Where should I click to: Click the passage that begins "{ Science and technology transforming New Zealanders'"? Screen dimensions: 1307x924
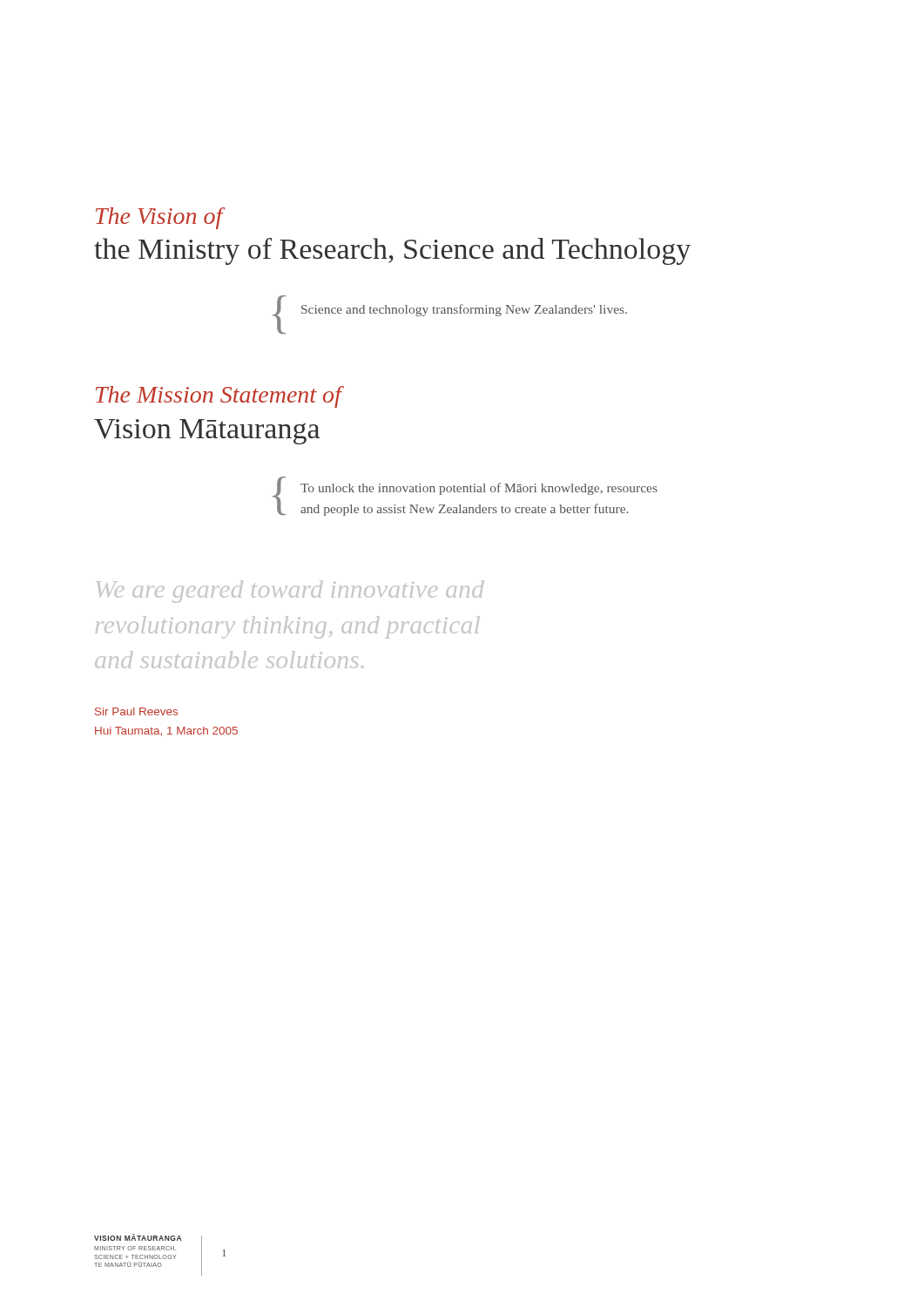(448, 316)
